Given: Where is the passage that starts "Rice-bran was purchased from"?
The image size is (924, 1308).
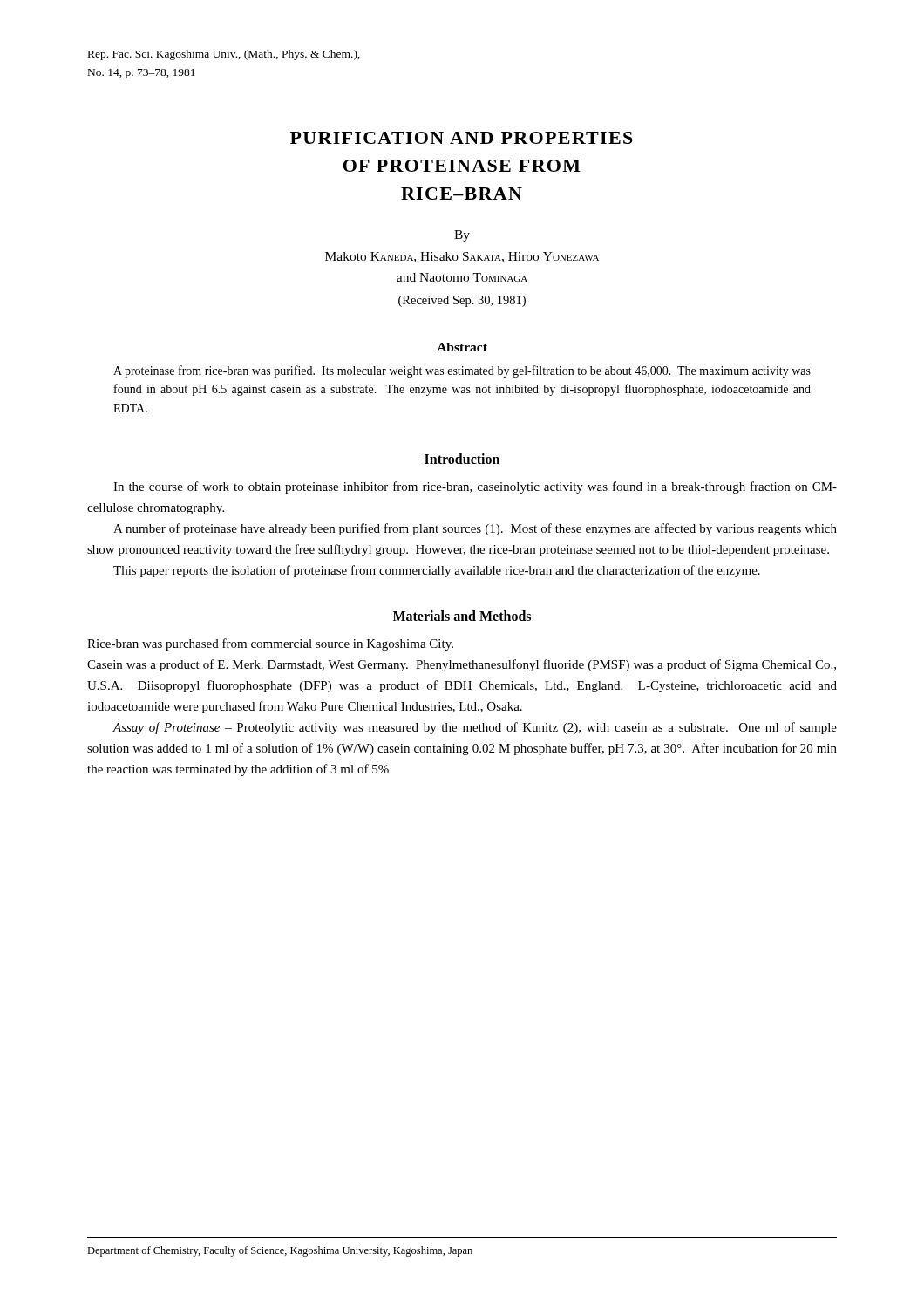Looking at the screenshot, I should click(271, 643).
